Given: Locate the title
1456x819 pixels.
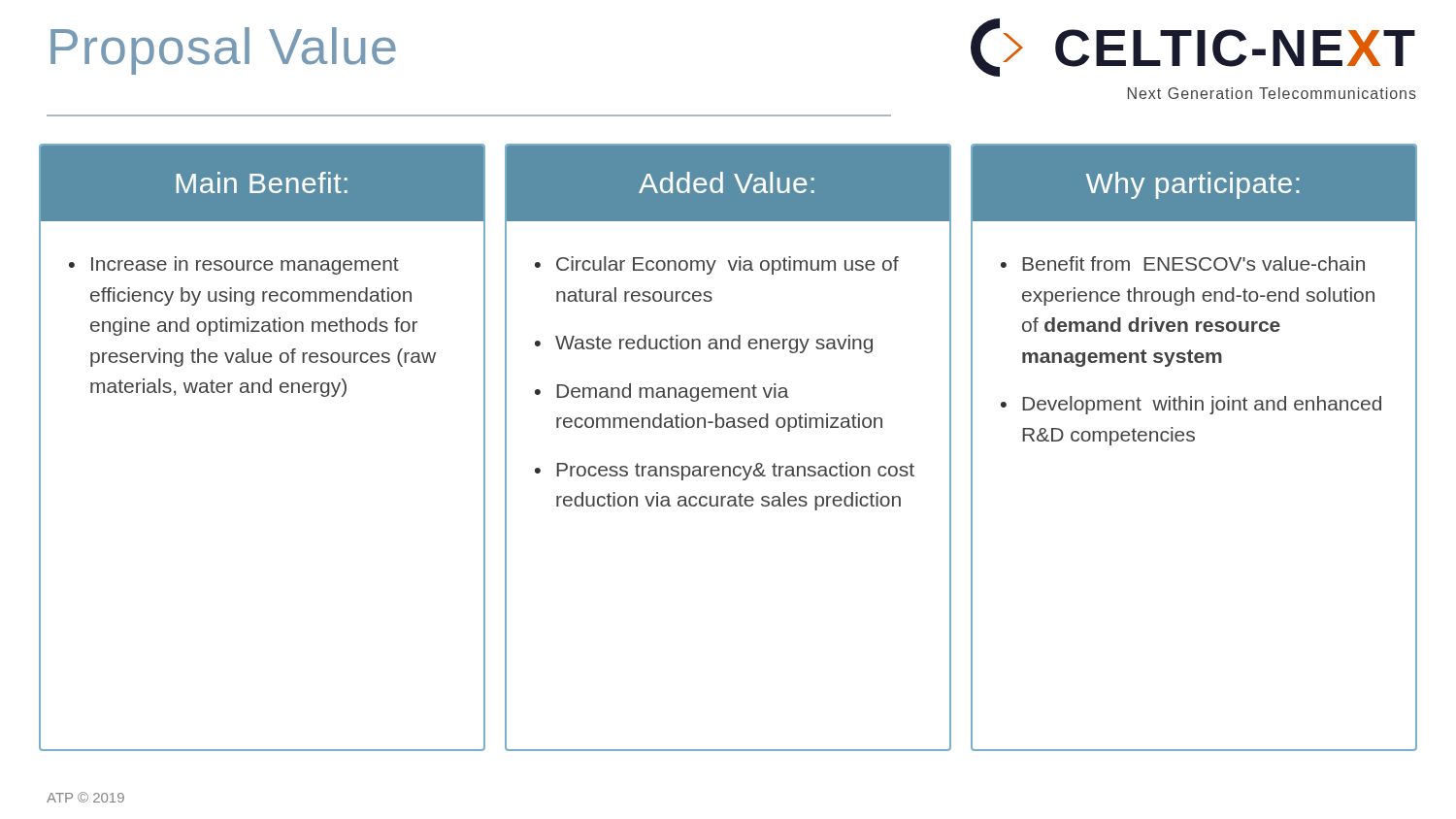Looking at the screenshot, I should point(223,47).
